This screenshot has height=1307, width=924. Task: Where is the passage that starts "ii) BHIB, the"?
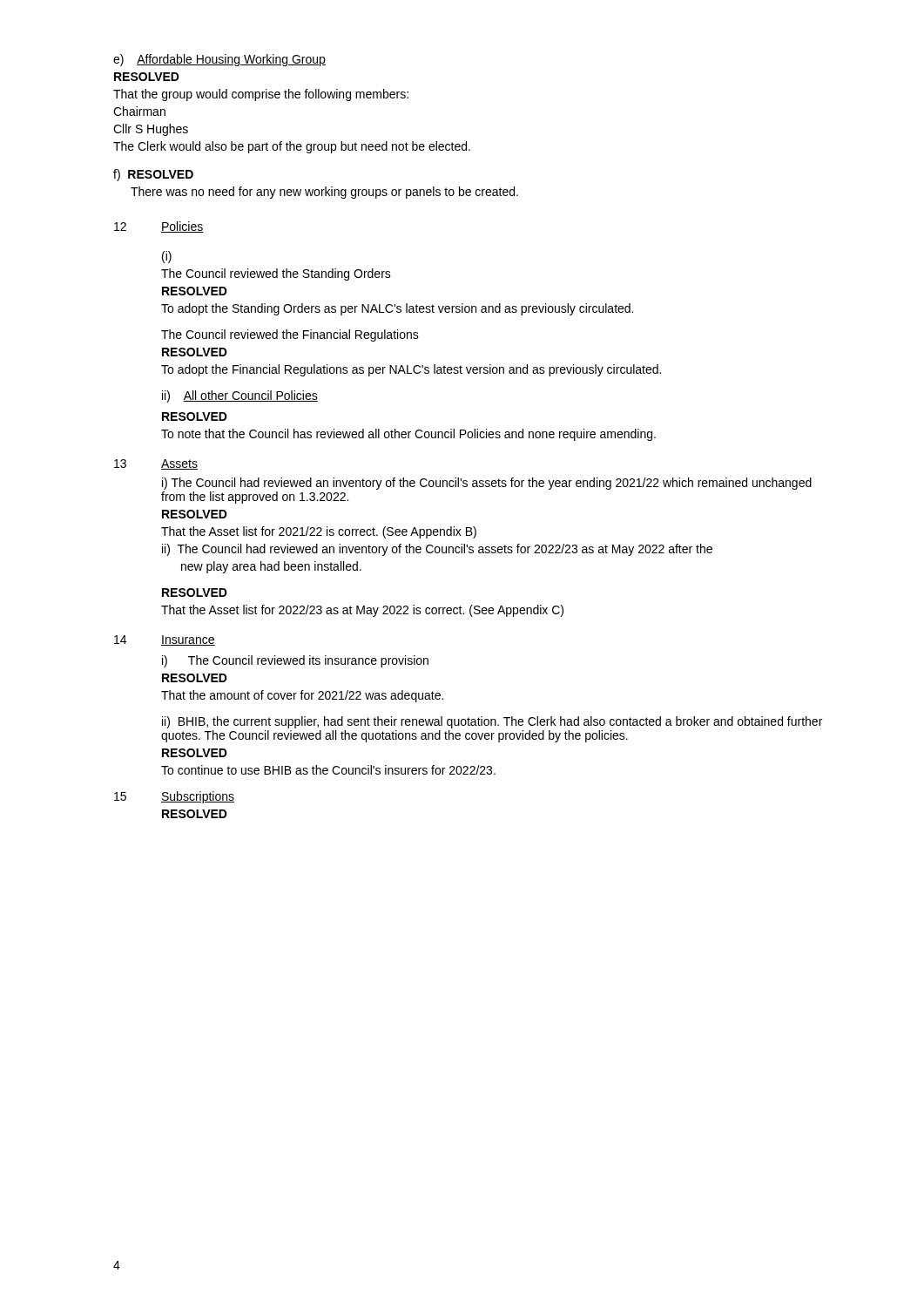pos(499,746)
